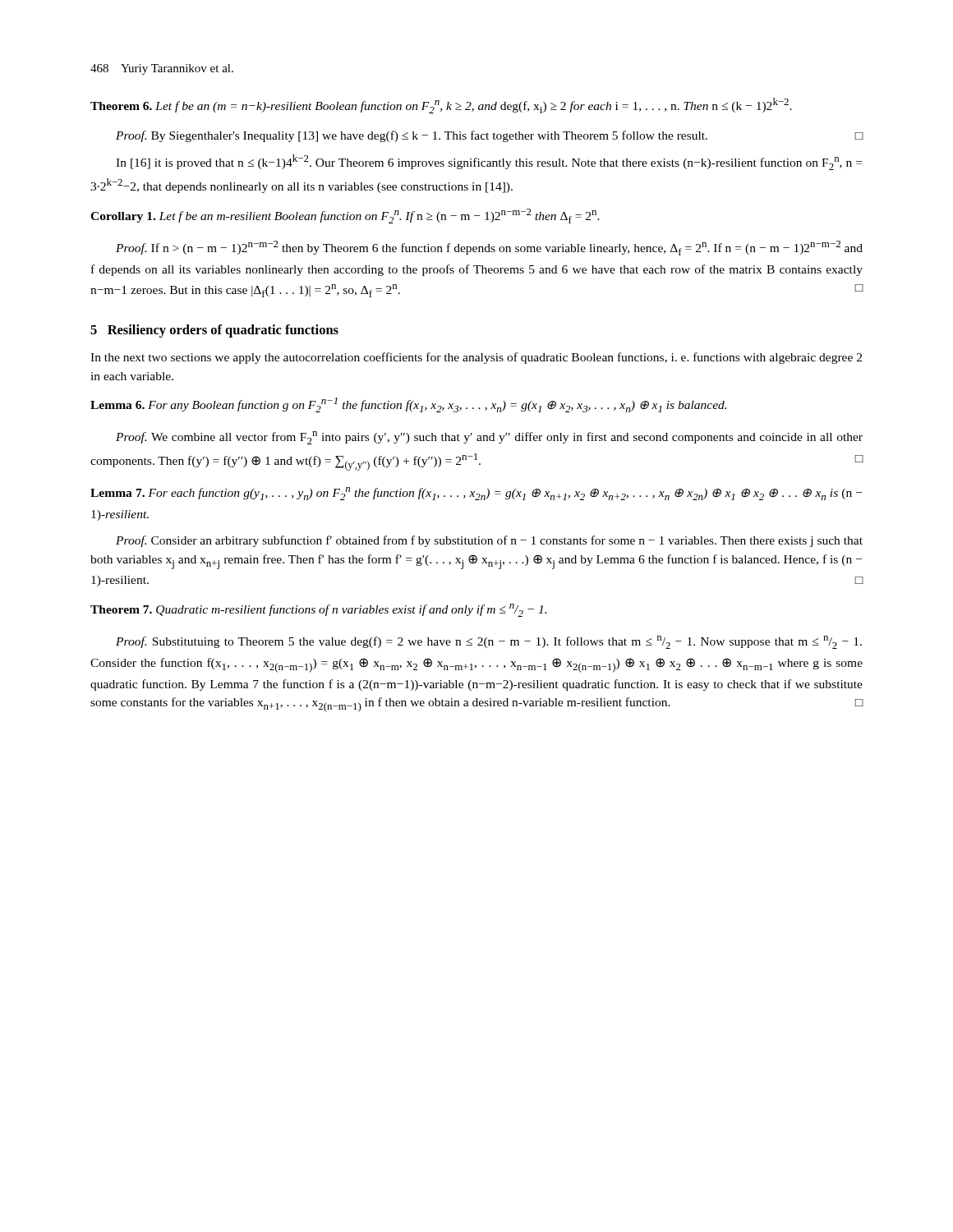This screenshot has height=1232, width=953.
Task: Find the block on this page that starts "In the next two sections"
Action: point(476,367)
